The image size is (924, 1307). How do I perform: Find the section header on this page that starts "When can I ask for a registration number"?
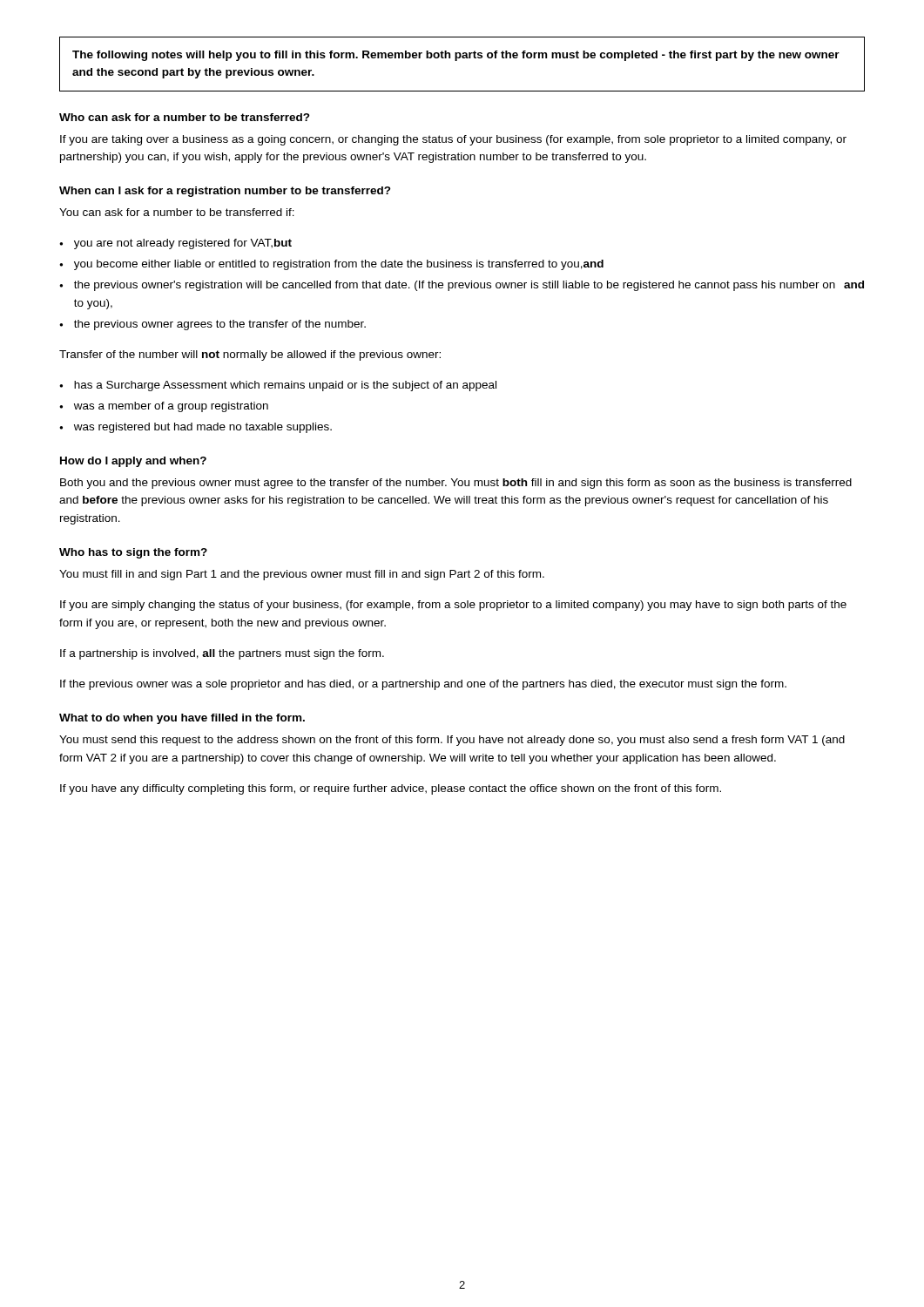[x=225, y=191]
